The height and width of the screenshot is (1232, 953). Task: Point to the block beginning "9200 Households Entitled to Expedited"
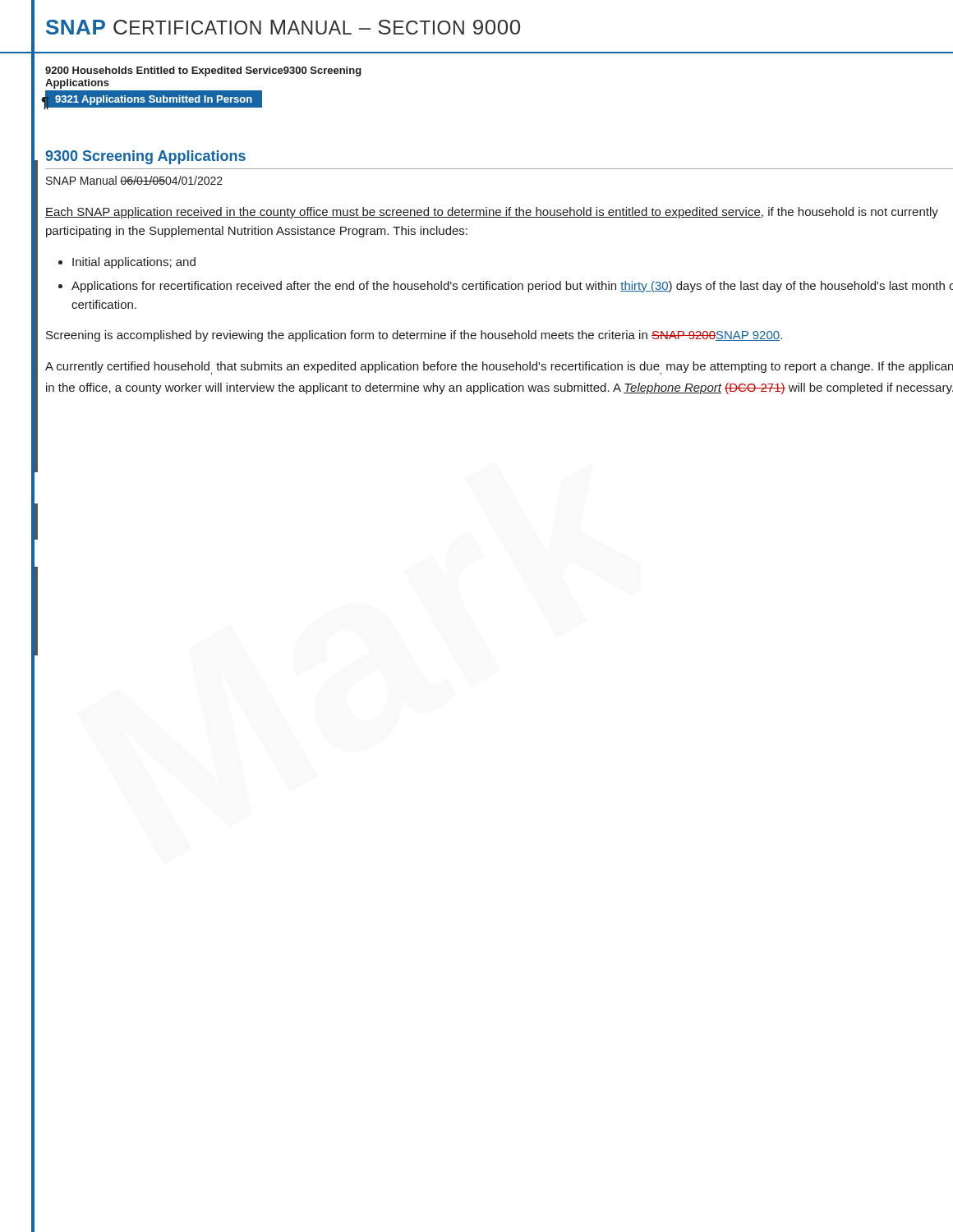(x=203, y=76)
